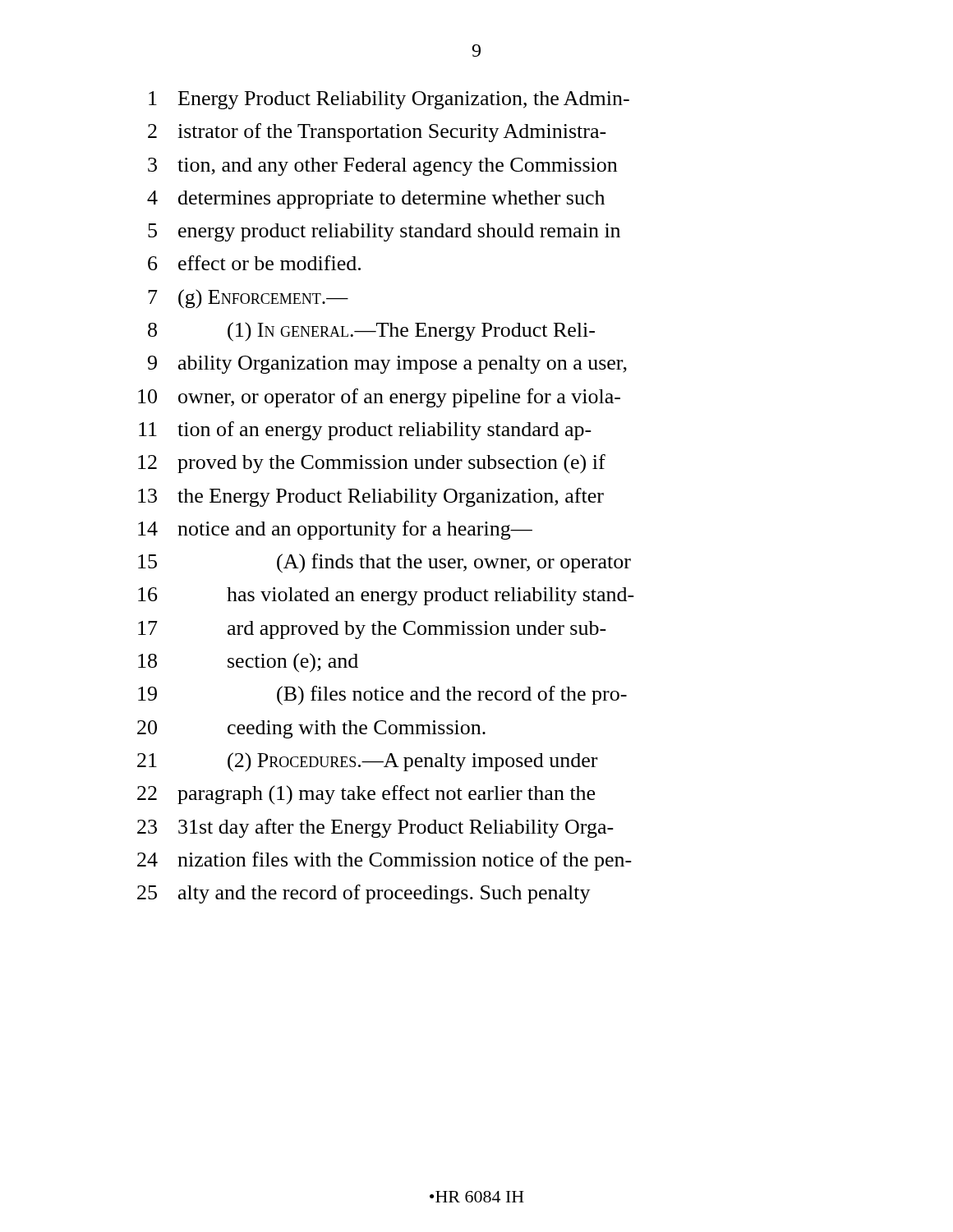Navigate to the text block starting "25 alty and the record of proceedings. Such"

(493, 893)
